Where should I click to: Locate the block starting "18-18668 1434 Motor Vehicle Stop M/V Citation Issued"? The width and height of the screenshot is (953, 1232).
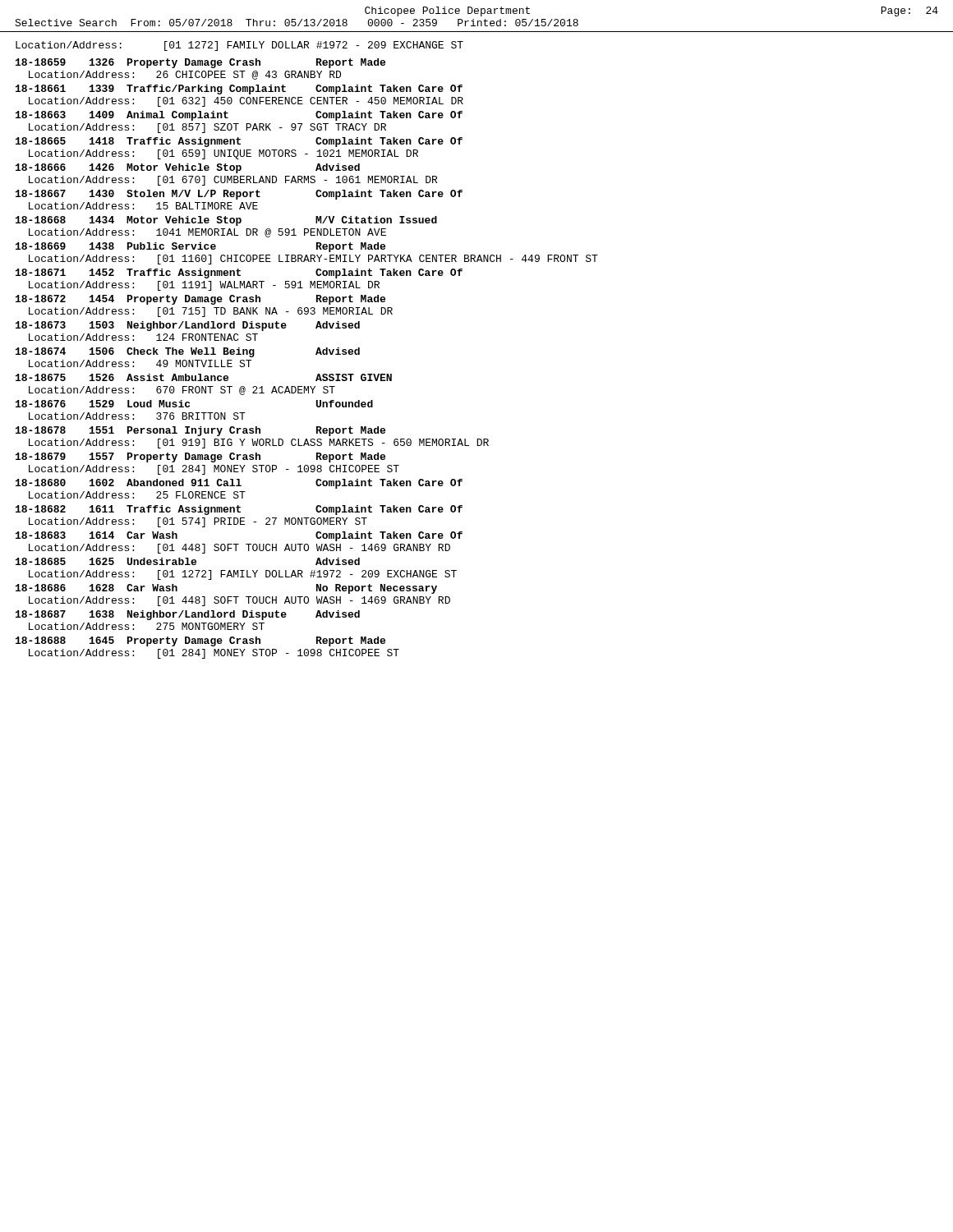pyautogui.click(x=226, y=221)
